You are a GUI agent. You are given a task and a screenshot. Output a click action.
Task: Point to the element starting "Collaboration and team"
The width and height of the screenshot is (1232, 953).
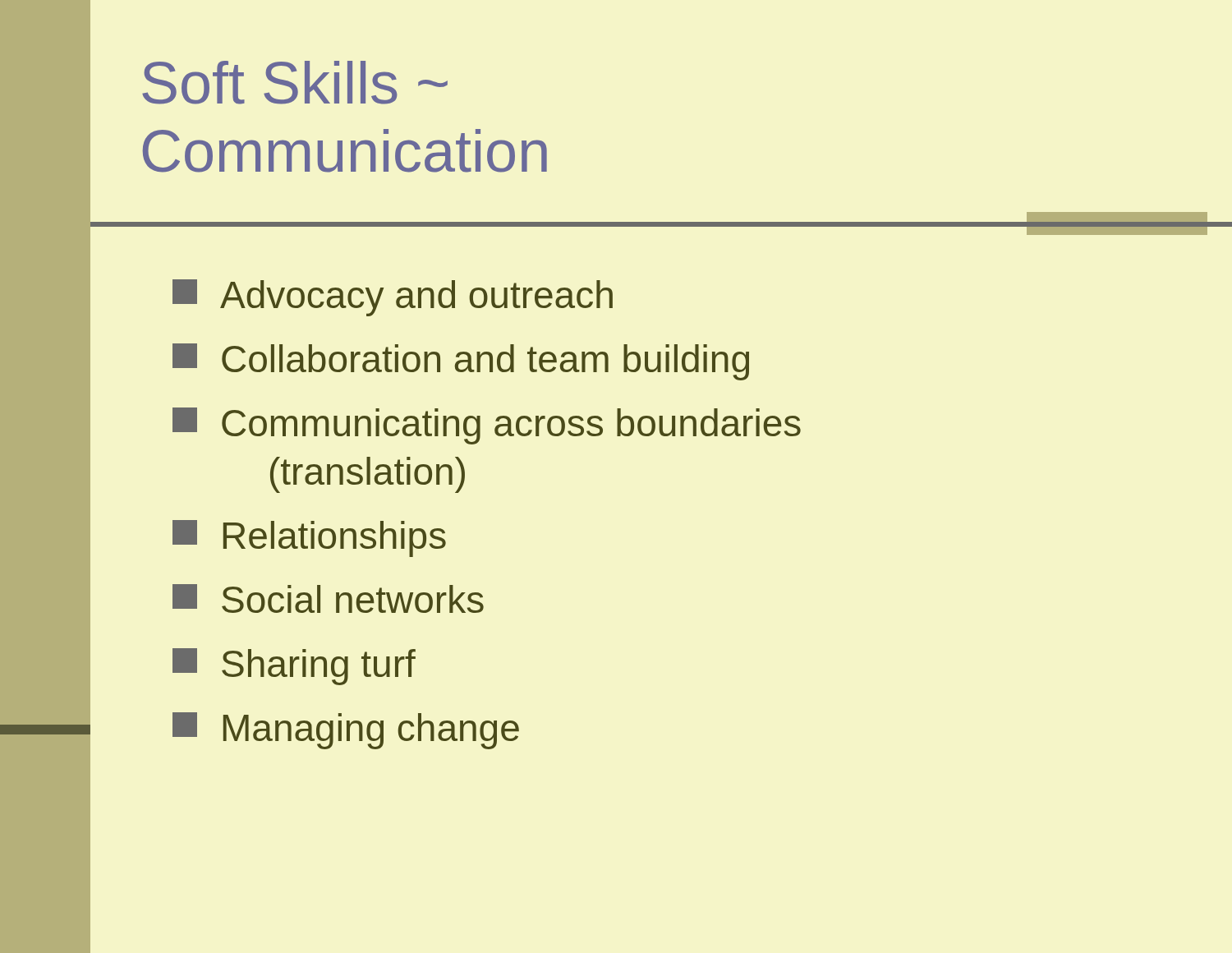(462, 360)
